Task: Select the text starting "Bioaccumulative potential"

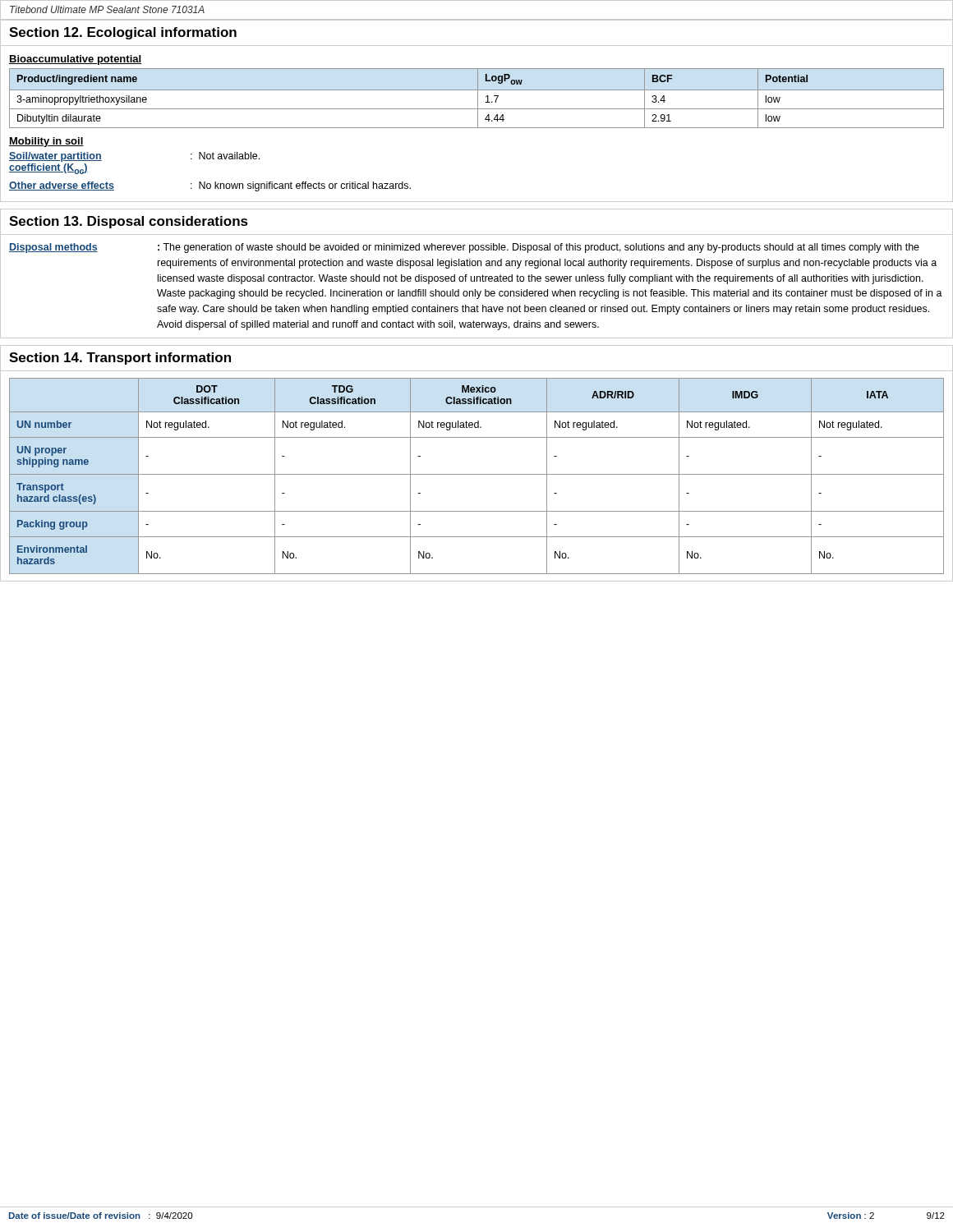Action: [x=75, y=59]
